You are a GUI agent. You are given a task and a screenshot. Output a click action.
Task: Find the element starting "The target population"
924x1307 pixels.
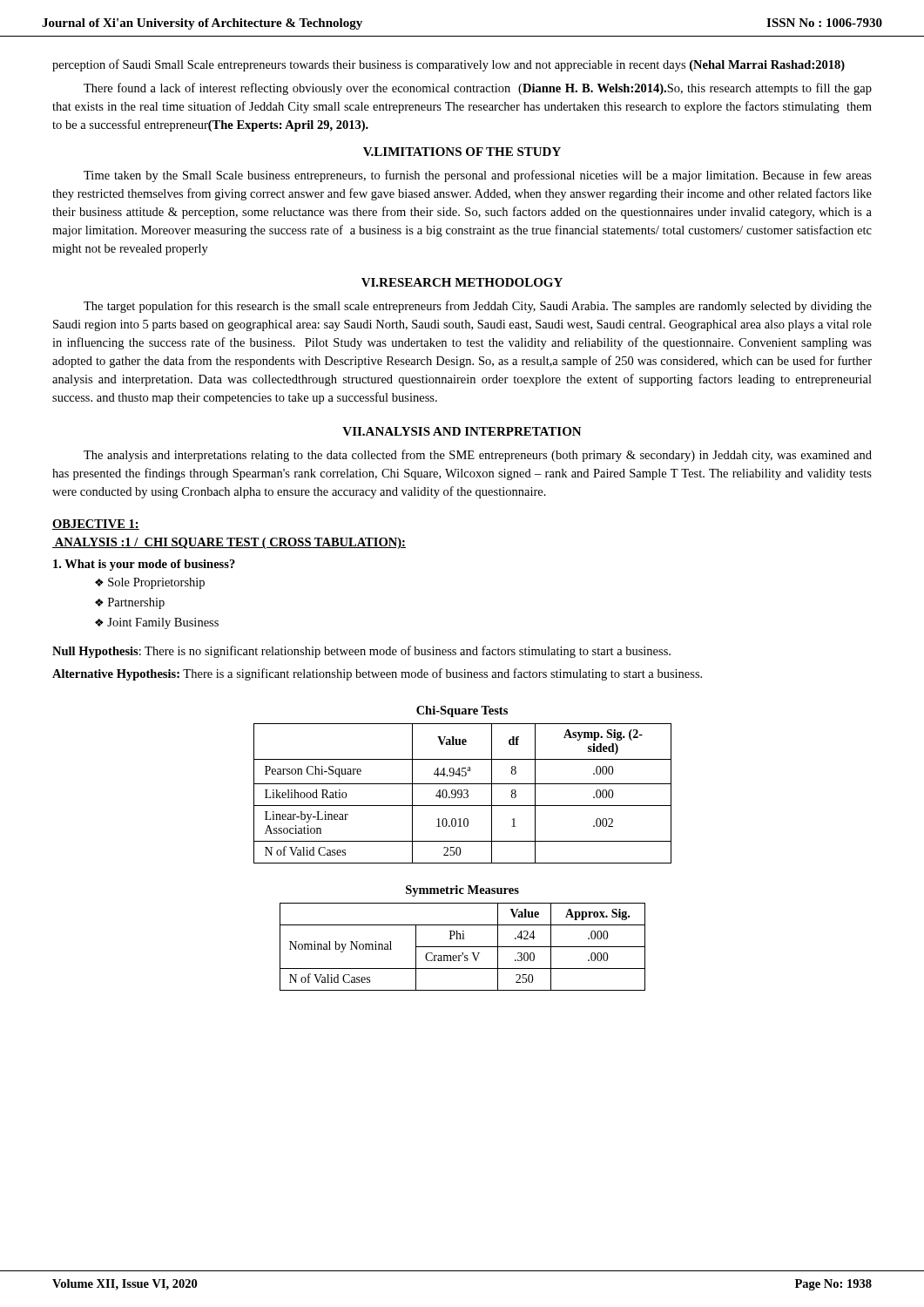pos(462,352)
